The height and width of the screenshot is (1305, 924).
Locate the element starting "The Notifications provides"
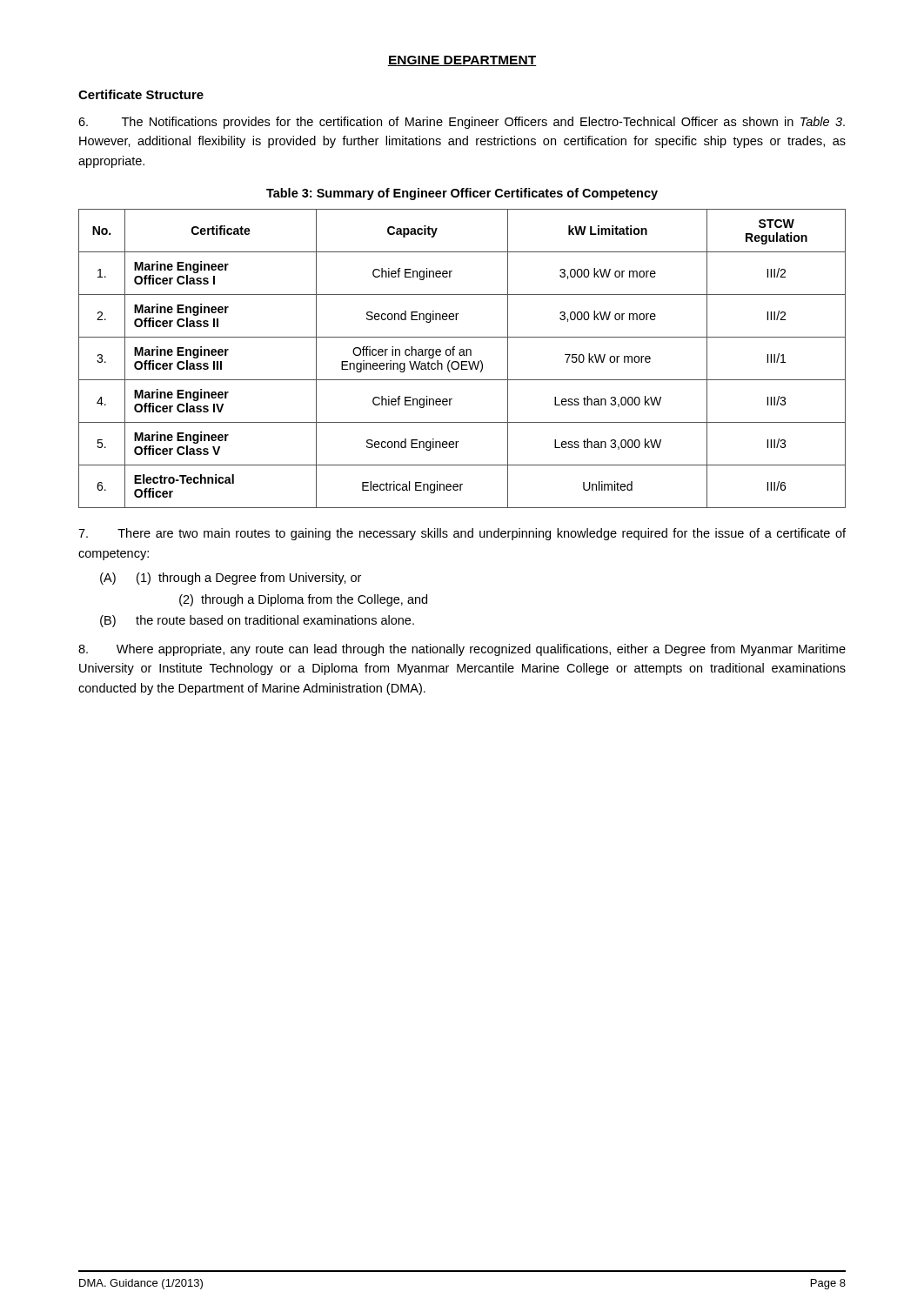tap(462, 141)
